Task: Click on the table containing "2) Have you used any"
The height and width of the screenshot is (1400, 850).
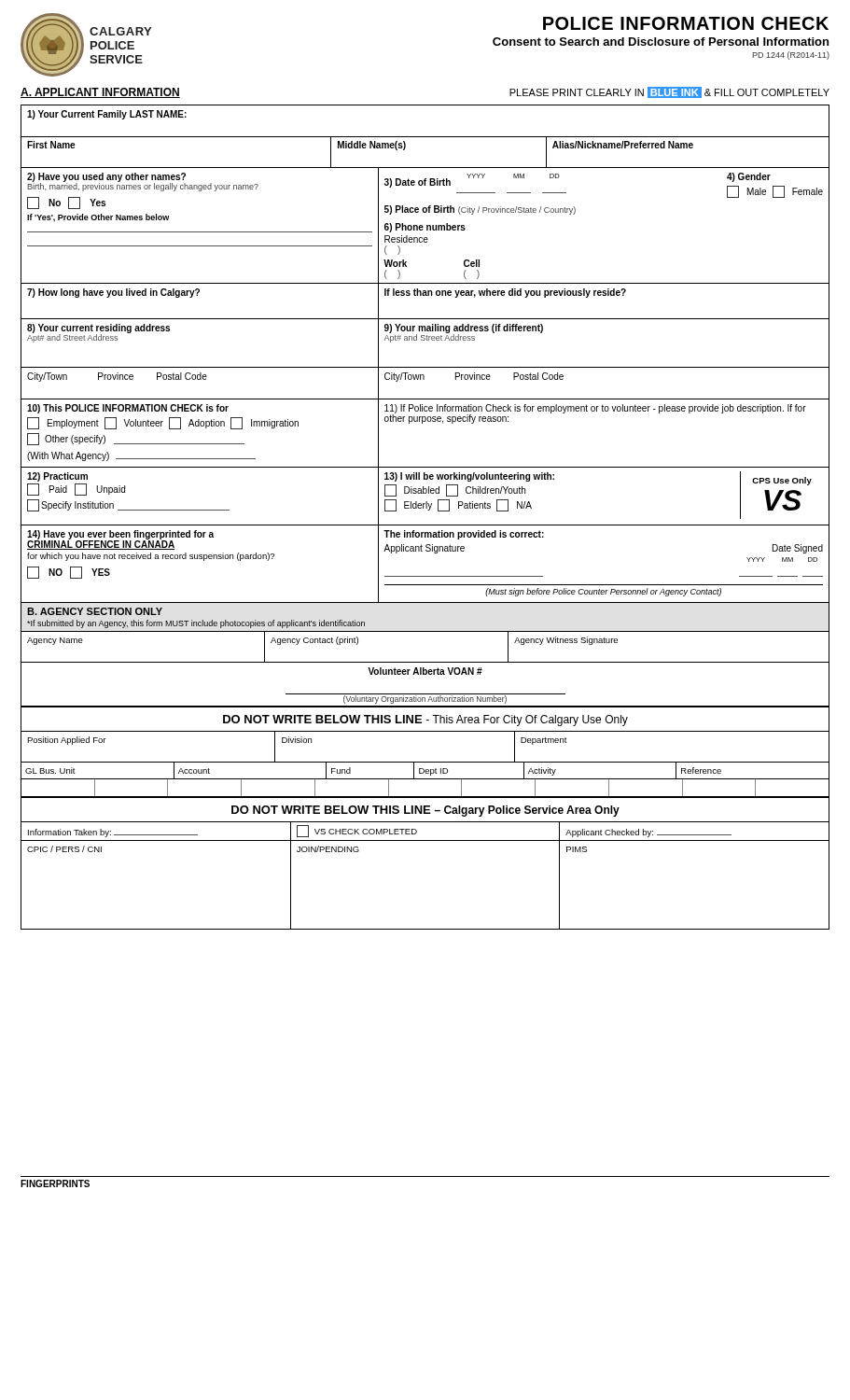Action: click(x=425, y=226)
